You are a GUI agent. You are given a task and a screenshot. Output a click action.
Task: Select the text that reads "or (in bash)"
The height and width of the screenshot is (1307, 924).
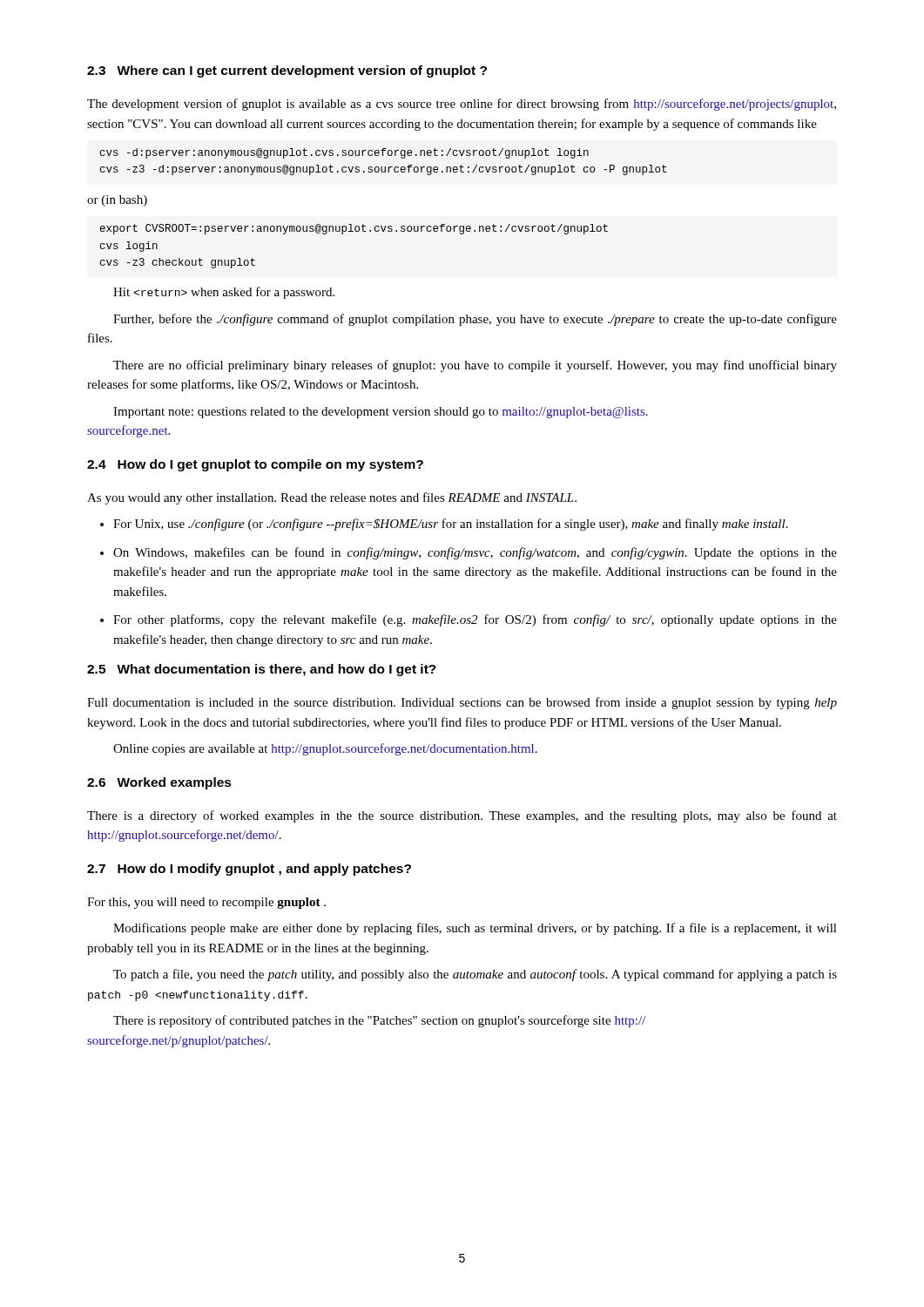117,201
